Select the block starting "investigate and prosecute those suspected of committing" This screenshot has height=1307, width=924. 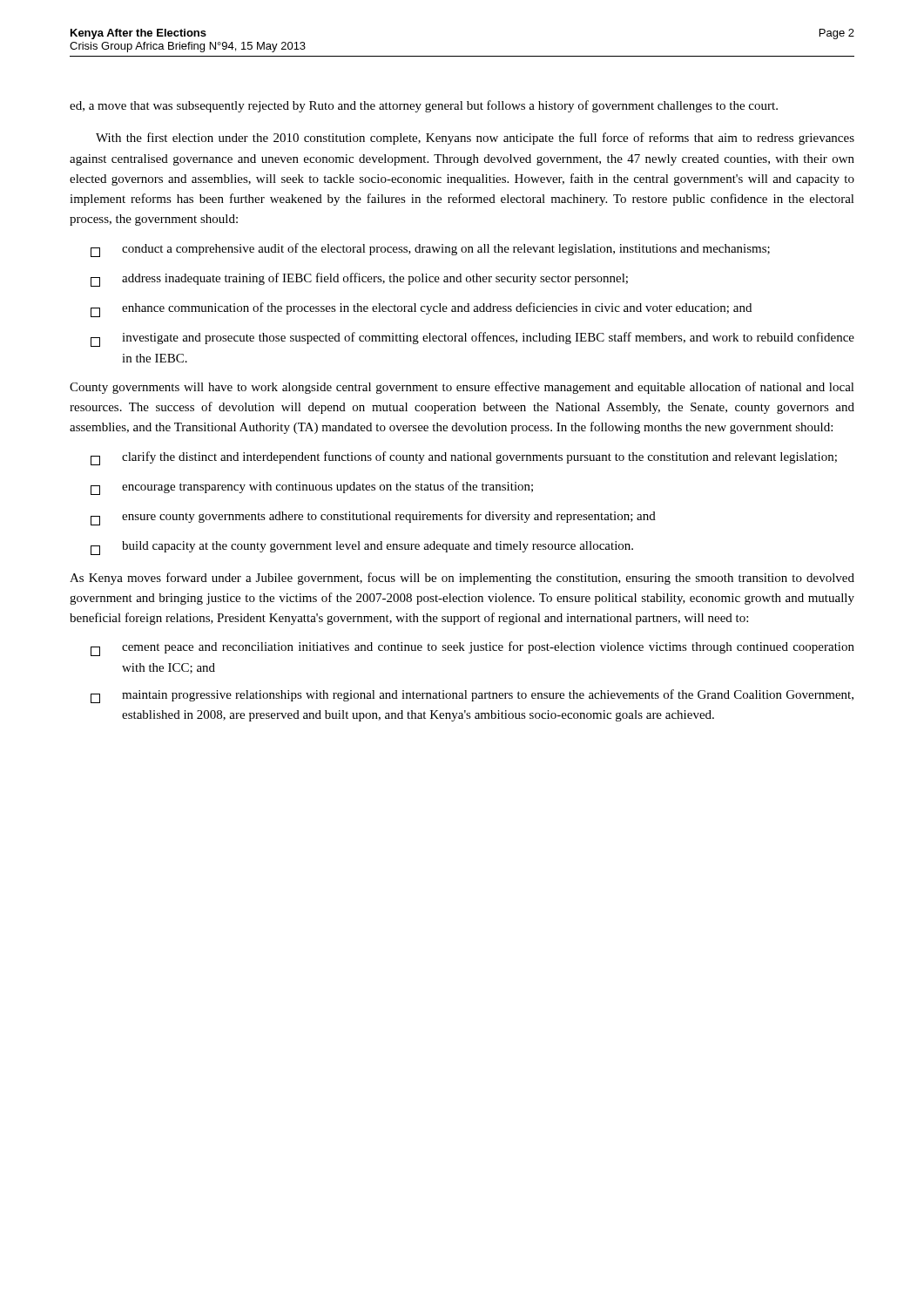click(x=472, y=348)
